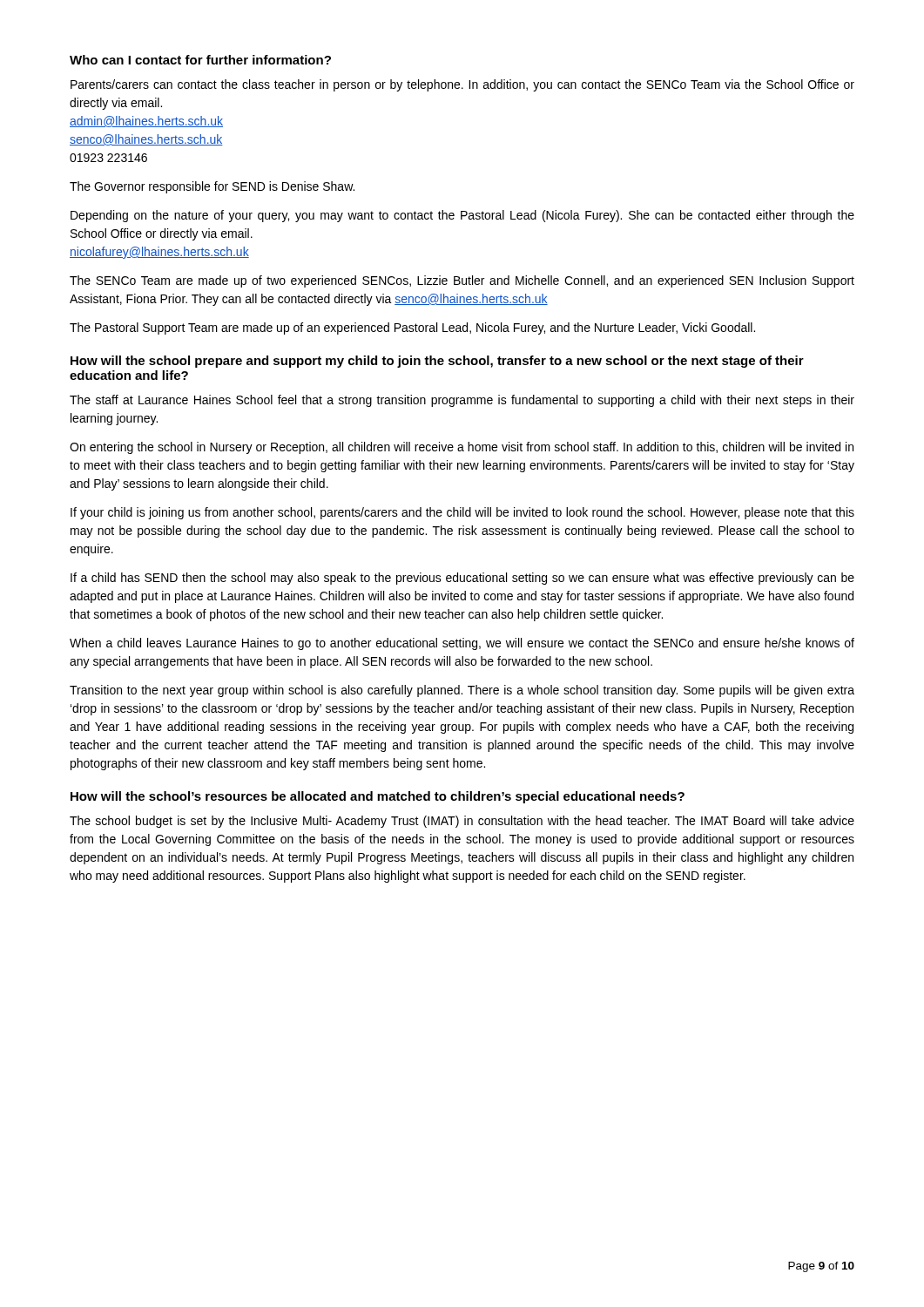Navigate to the text starting "If your child is joining us"
The width and height of the screenshot is (924, 1307).
[x=462, y=531]
